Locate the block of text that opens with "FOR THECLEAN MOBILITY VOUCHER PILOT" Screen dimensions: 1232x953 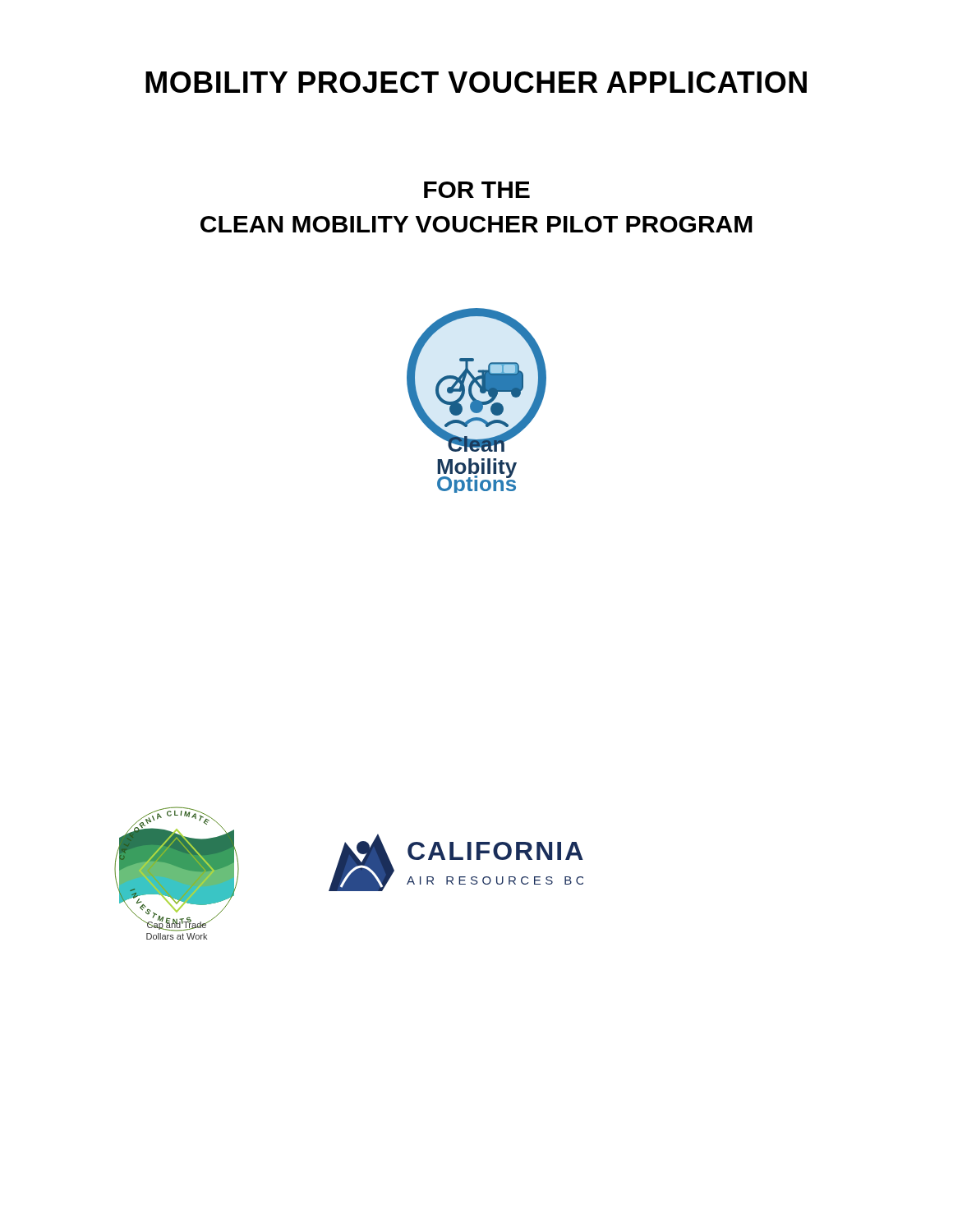(476, 207)
